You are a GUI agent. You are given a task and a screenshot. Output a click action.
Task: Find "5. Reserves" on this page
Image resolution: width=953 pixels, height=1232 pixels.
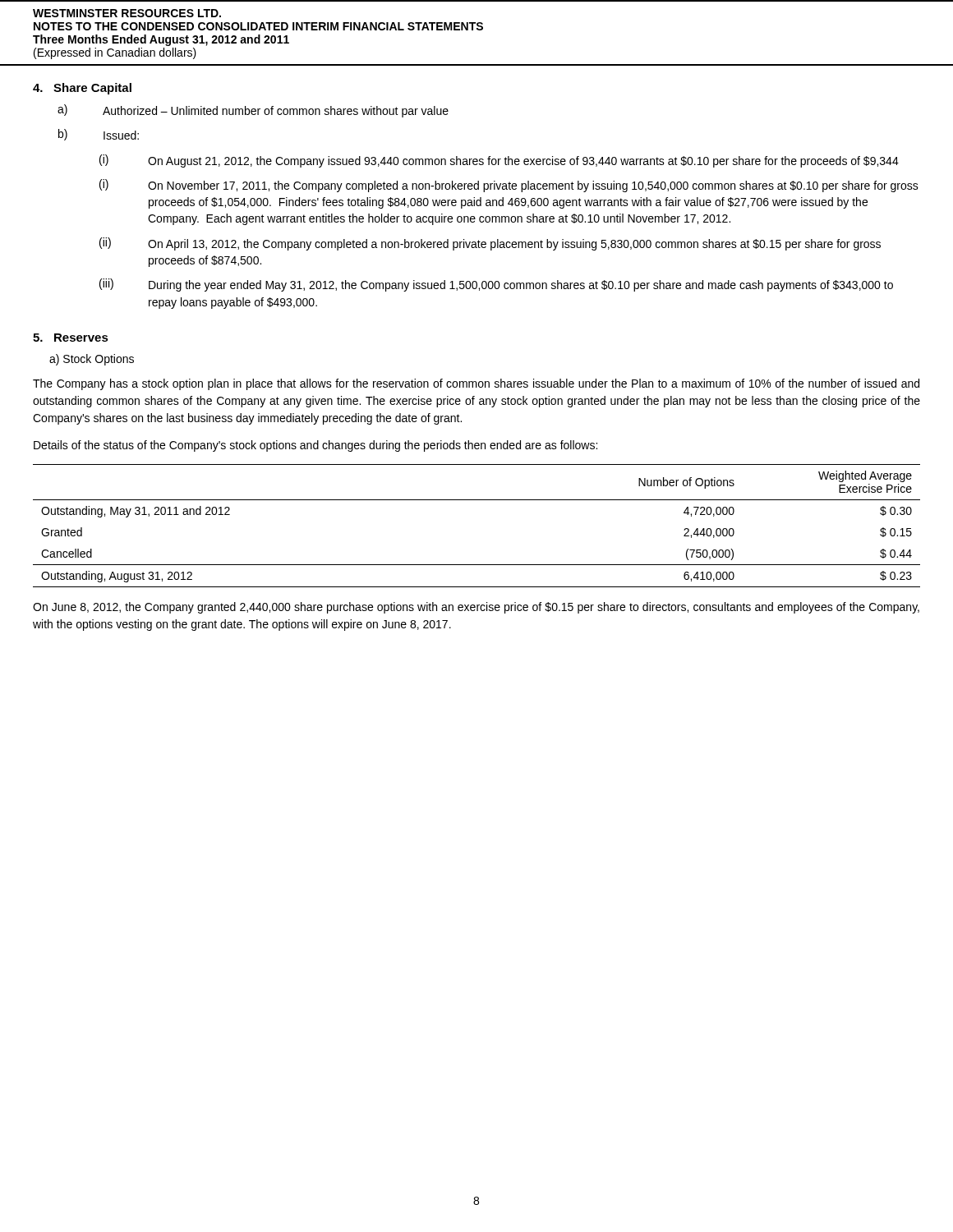pyautogui.click(x=71, y=337)
